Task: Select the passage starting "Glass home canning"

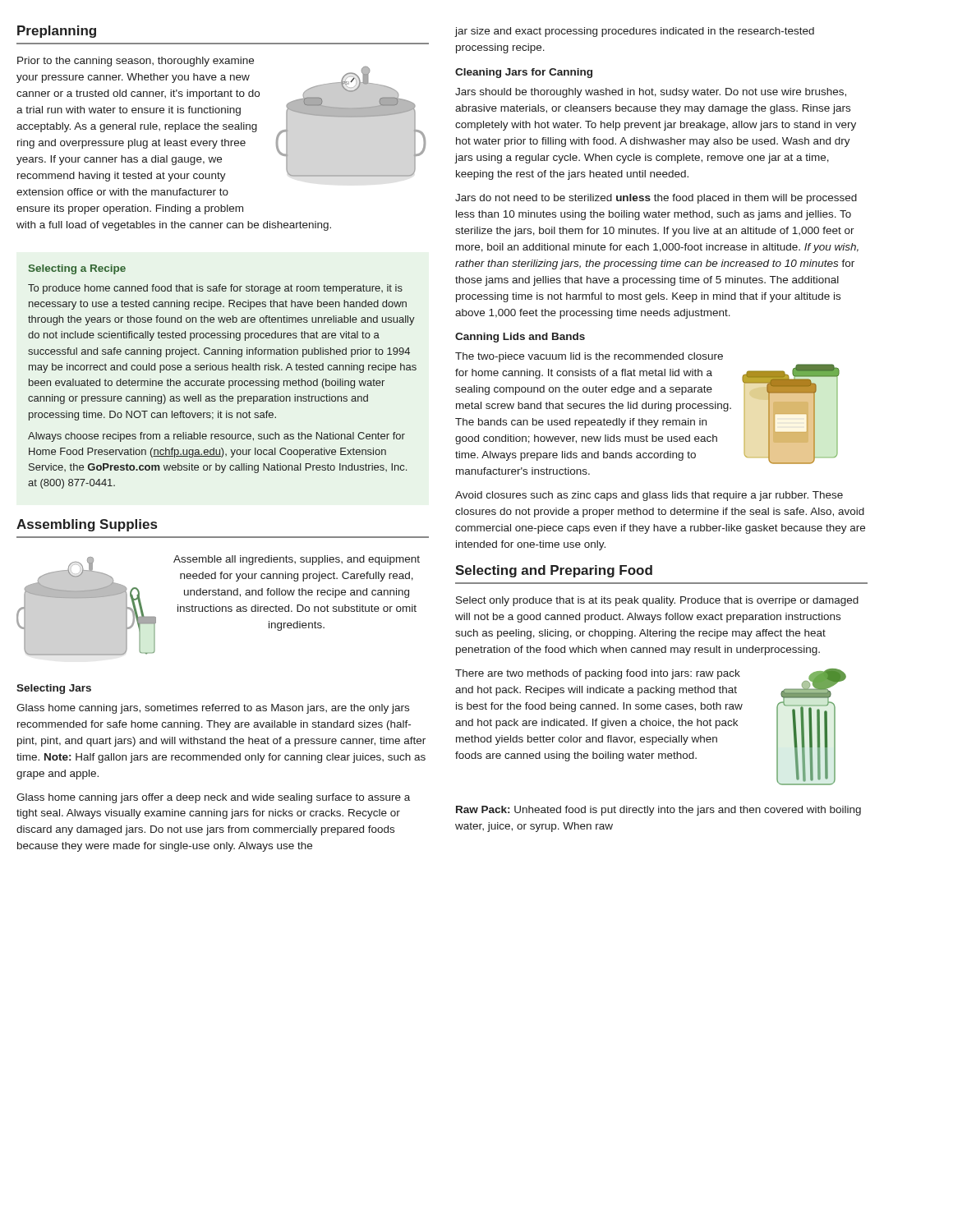Action: click(213, 709)
